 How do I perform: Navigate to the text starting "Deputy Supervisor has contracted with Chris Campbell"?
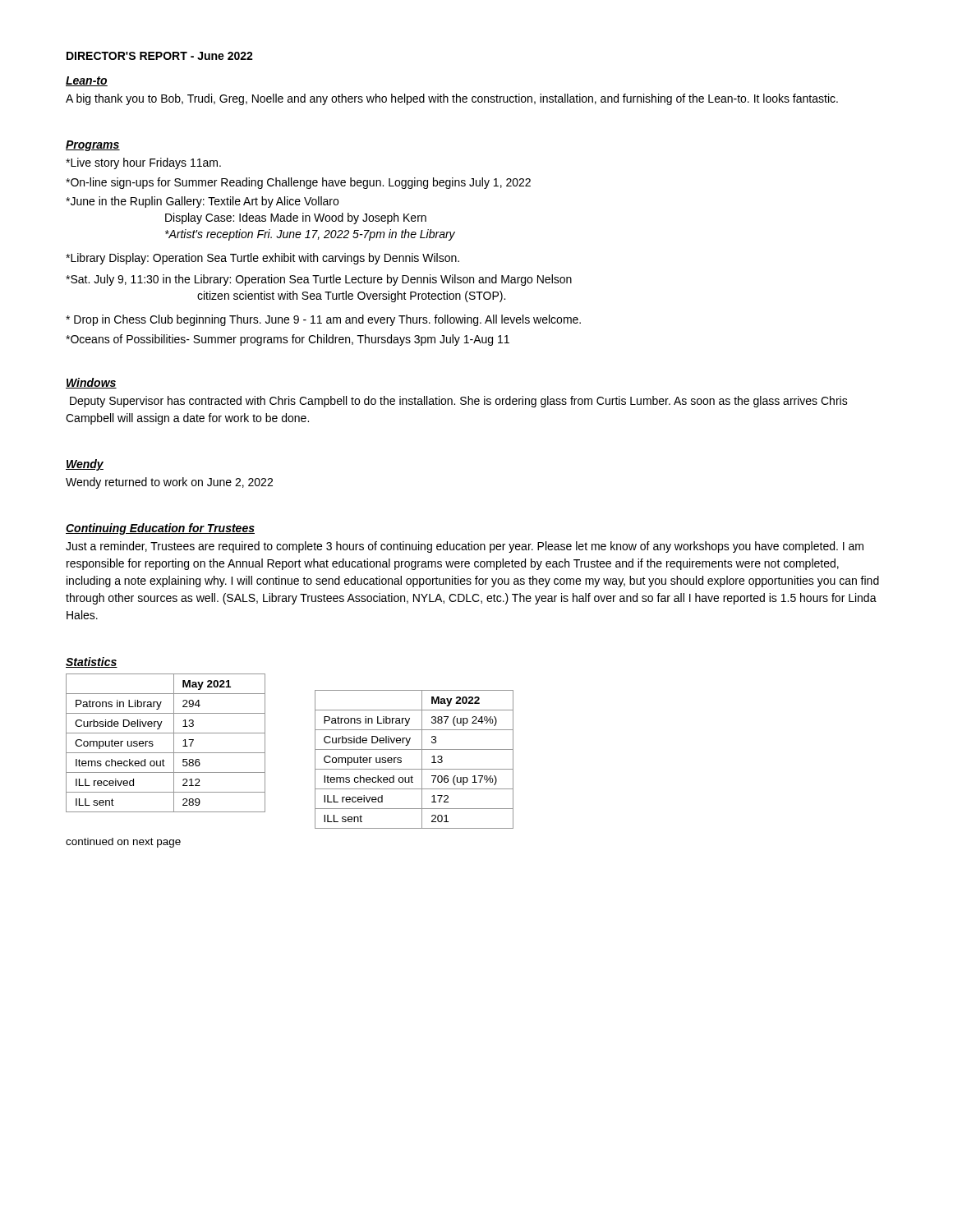(x=457, y=409)
